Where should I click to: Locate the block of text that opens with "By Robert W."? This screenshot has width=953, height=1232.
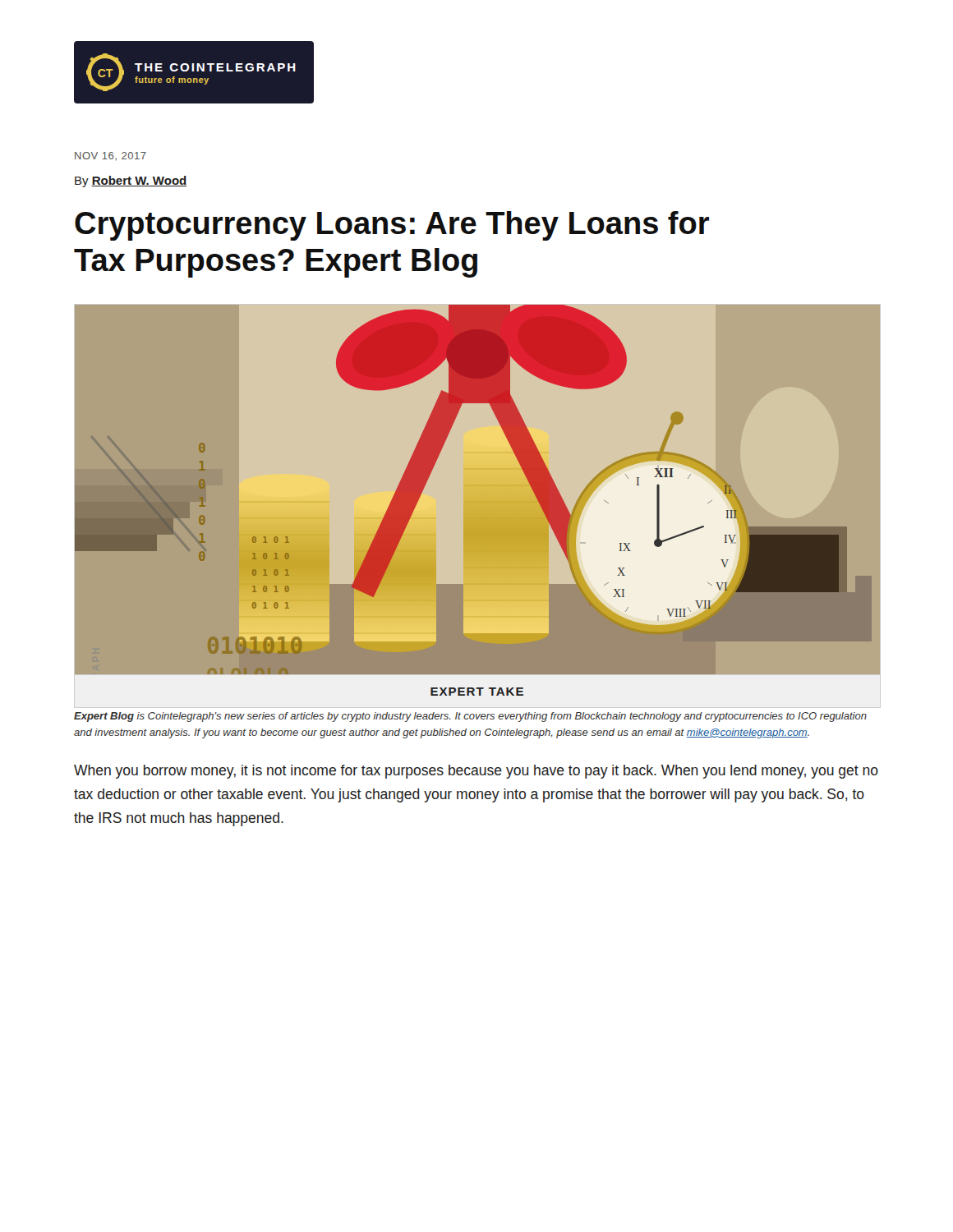(130, 180)
